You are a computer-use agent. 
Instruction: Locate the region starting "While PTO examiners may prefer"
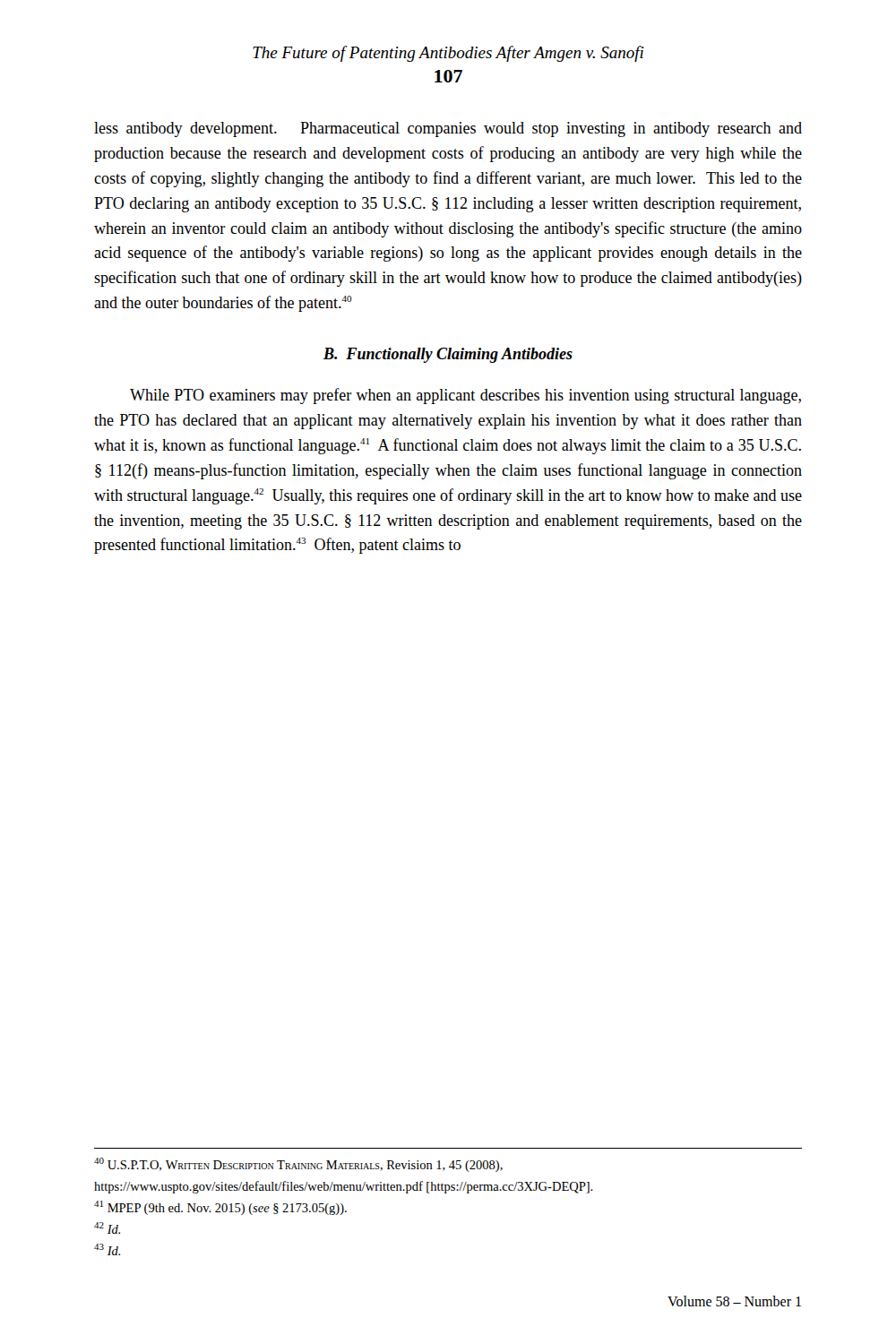[x=448, y=470]
